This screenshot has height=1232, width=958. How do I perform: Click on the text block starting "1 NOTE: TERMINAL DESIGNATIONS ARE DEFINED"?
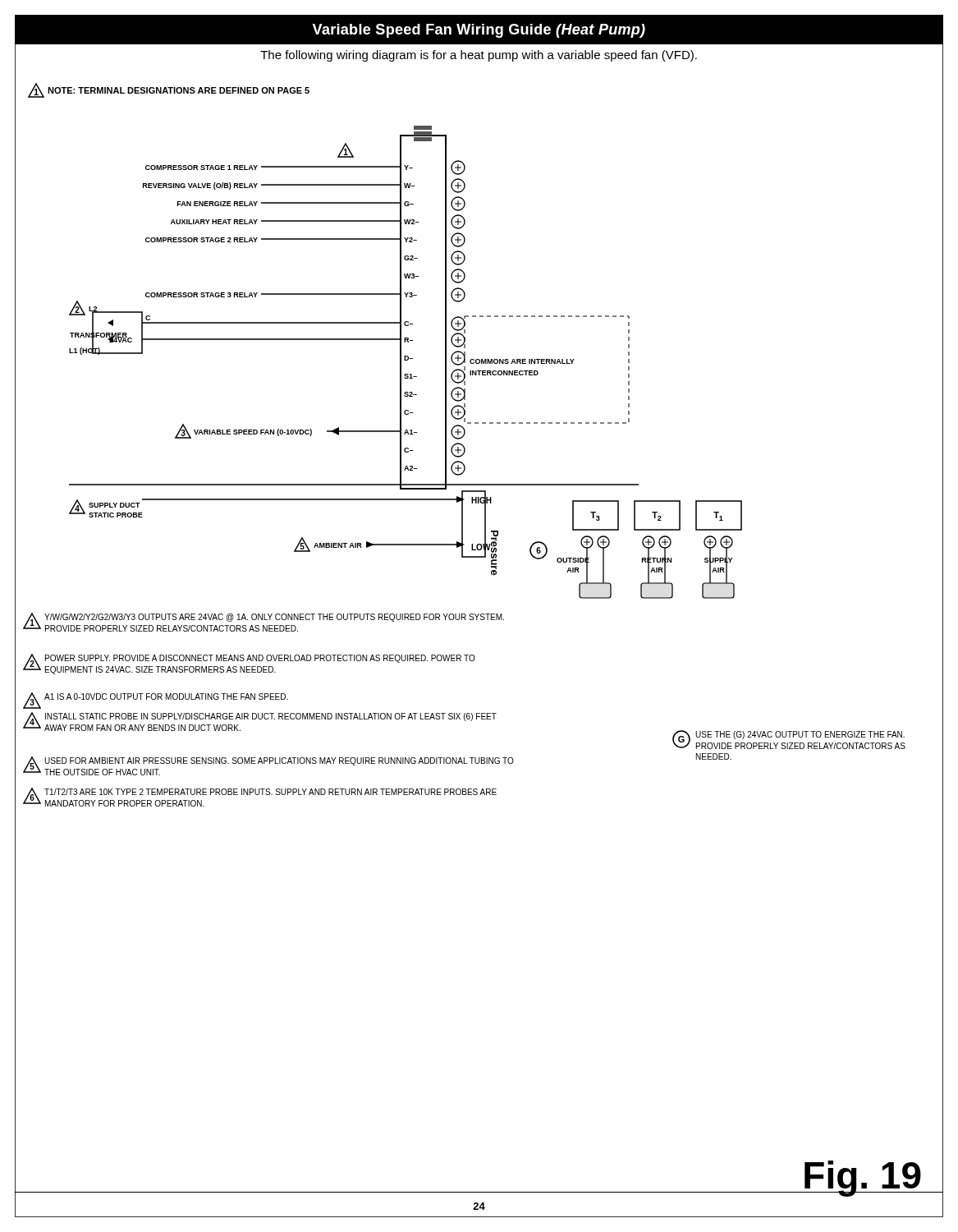169,90
